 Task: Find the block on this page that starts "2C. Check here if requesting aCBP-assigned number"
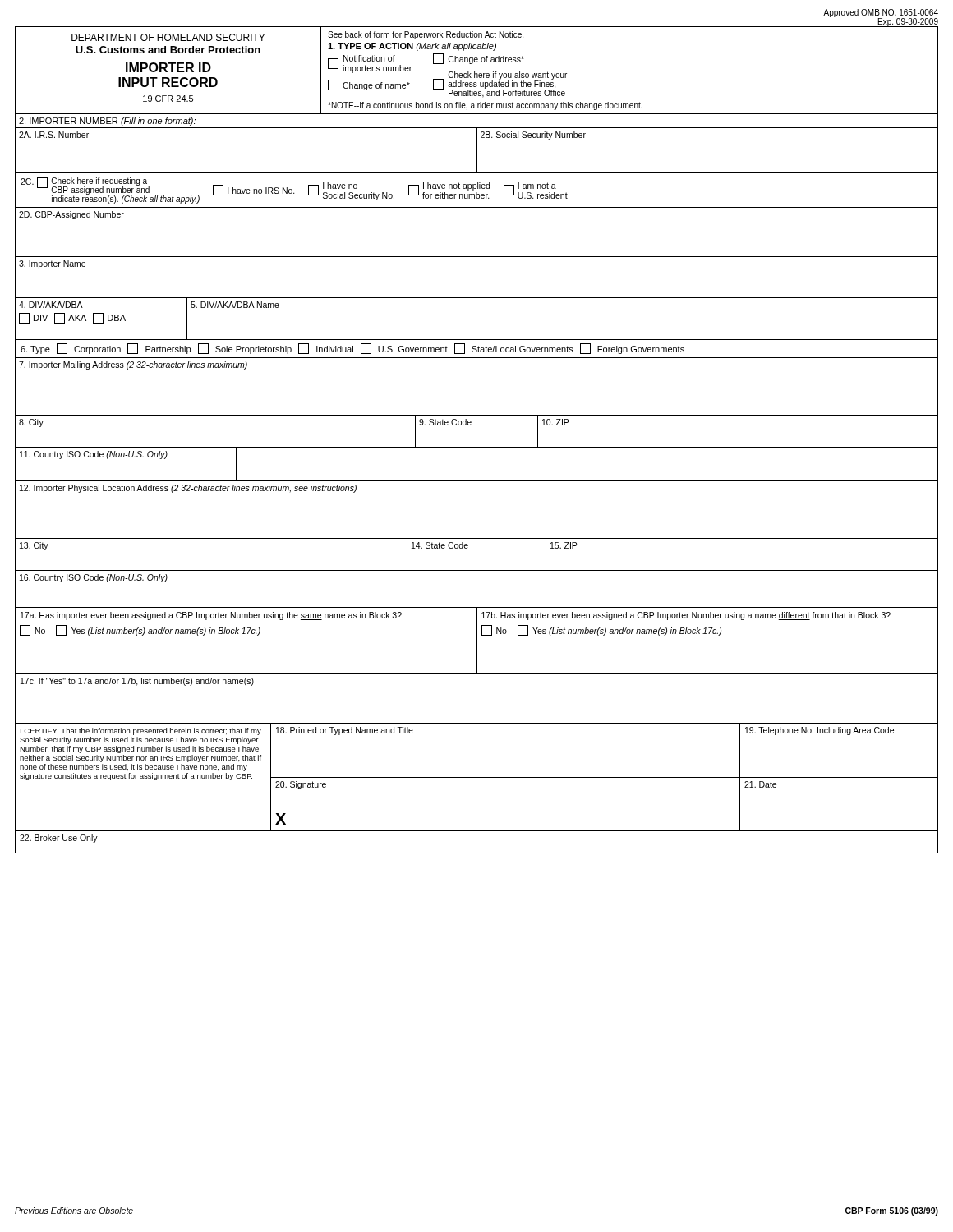294,190
